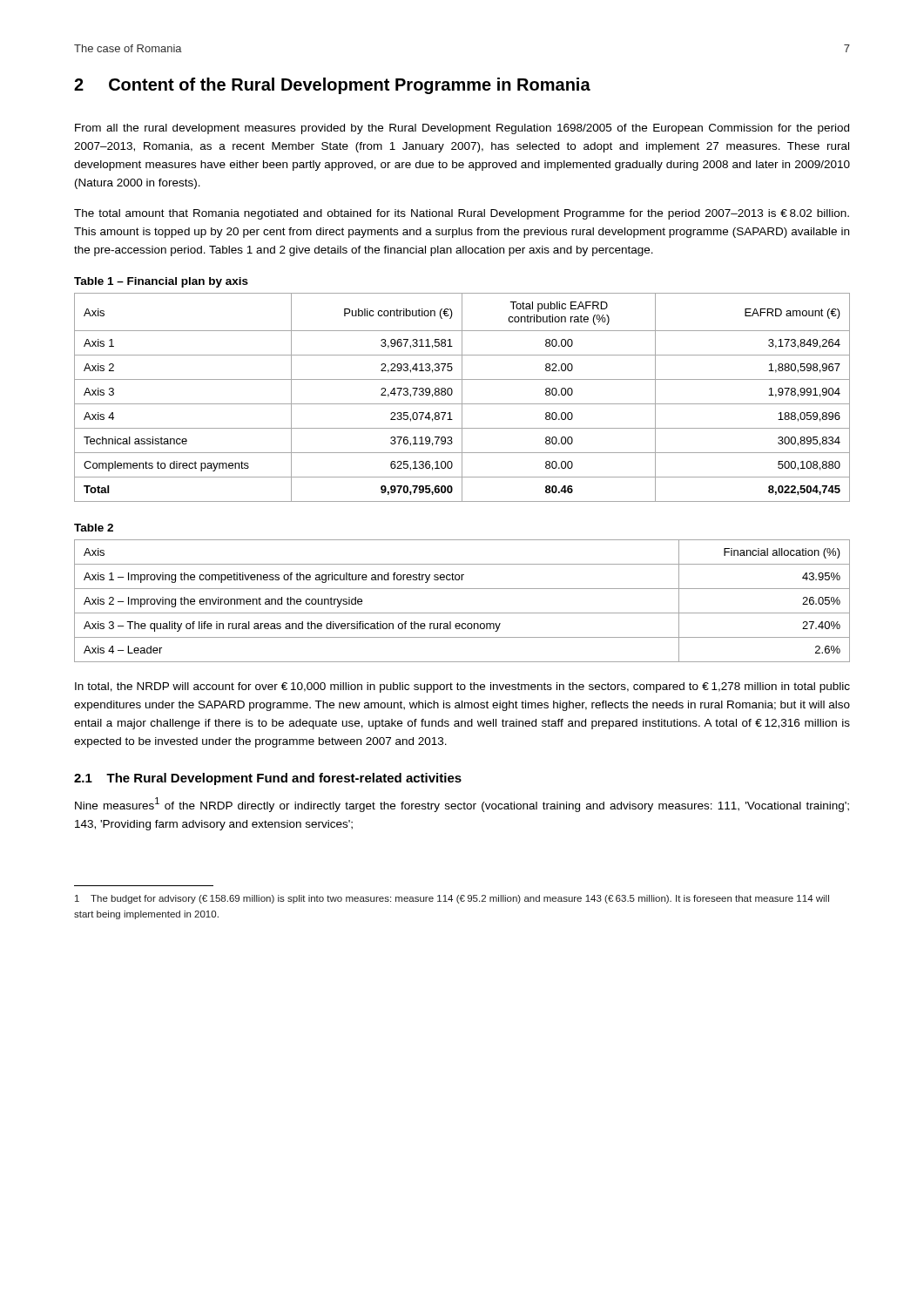Click the caption that begins "Table 1 – Financial"
This screenshot has width=924, height=1307.
(462, 281)
